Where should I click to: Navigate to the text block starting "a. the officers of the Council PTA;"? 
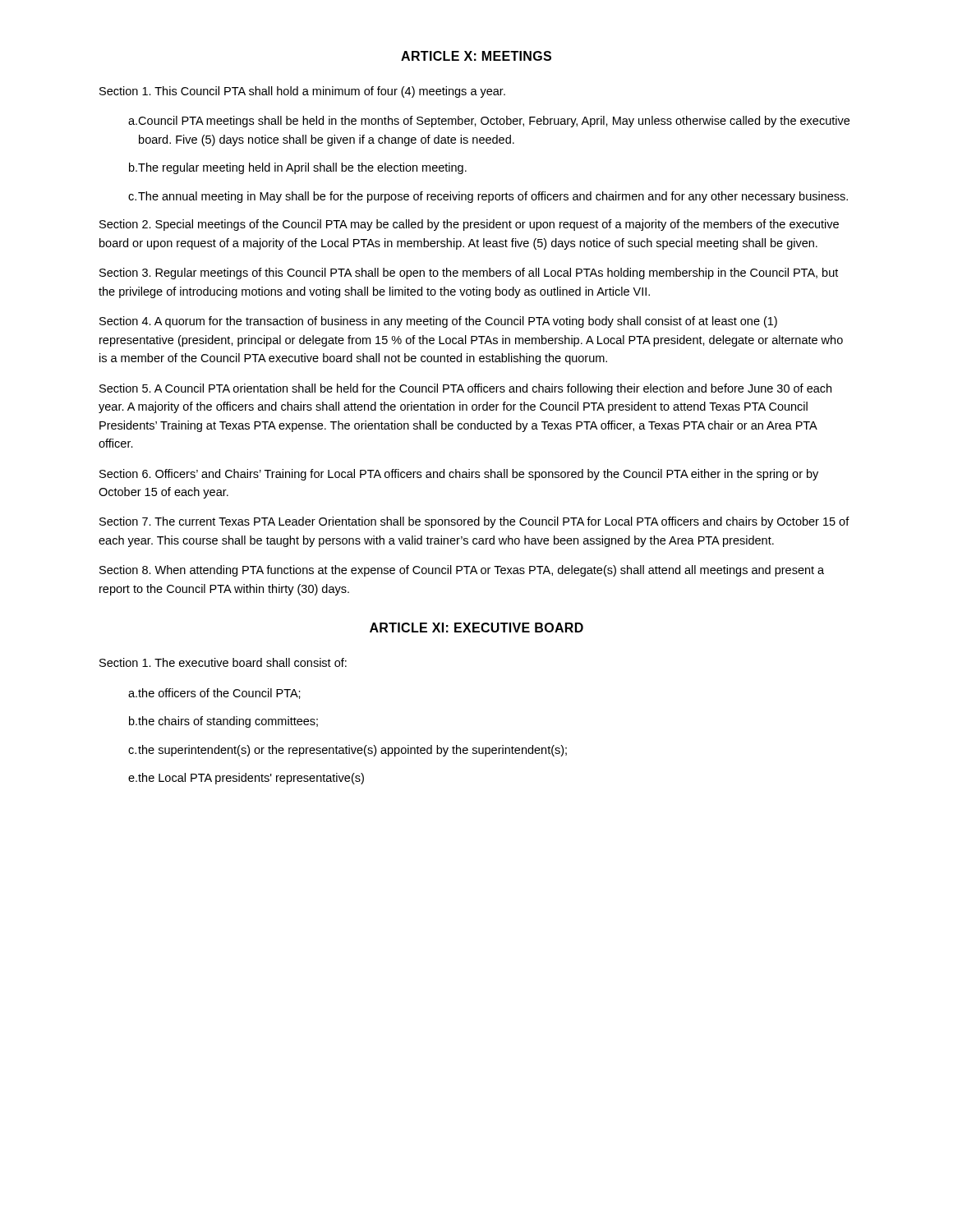(x=214, y=694)
